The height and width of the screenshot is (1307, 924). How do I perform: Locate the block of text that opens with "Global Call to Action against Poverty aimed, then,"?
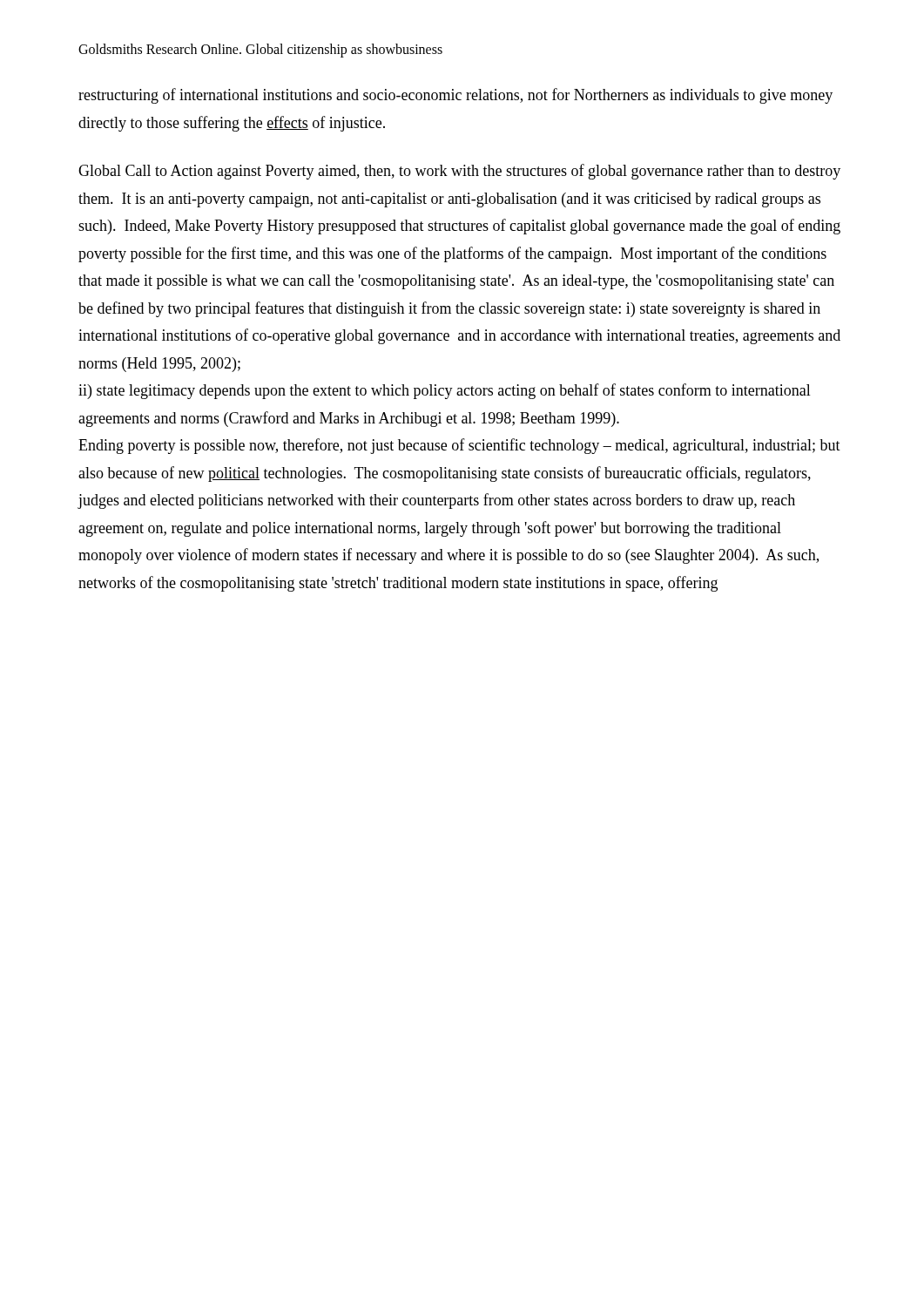[460, 377]
